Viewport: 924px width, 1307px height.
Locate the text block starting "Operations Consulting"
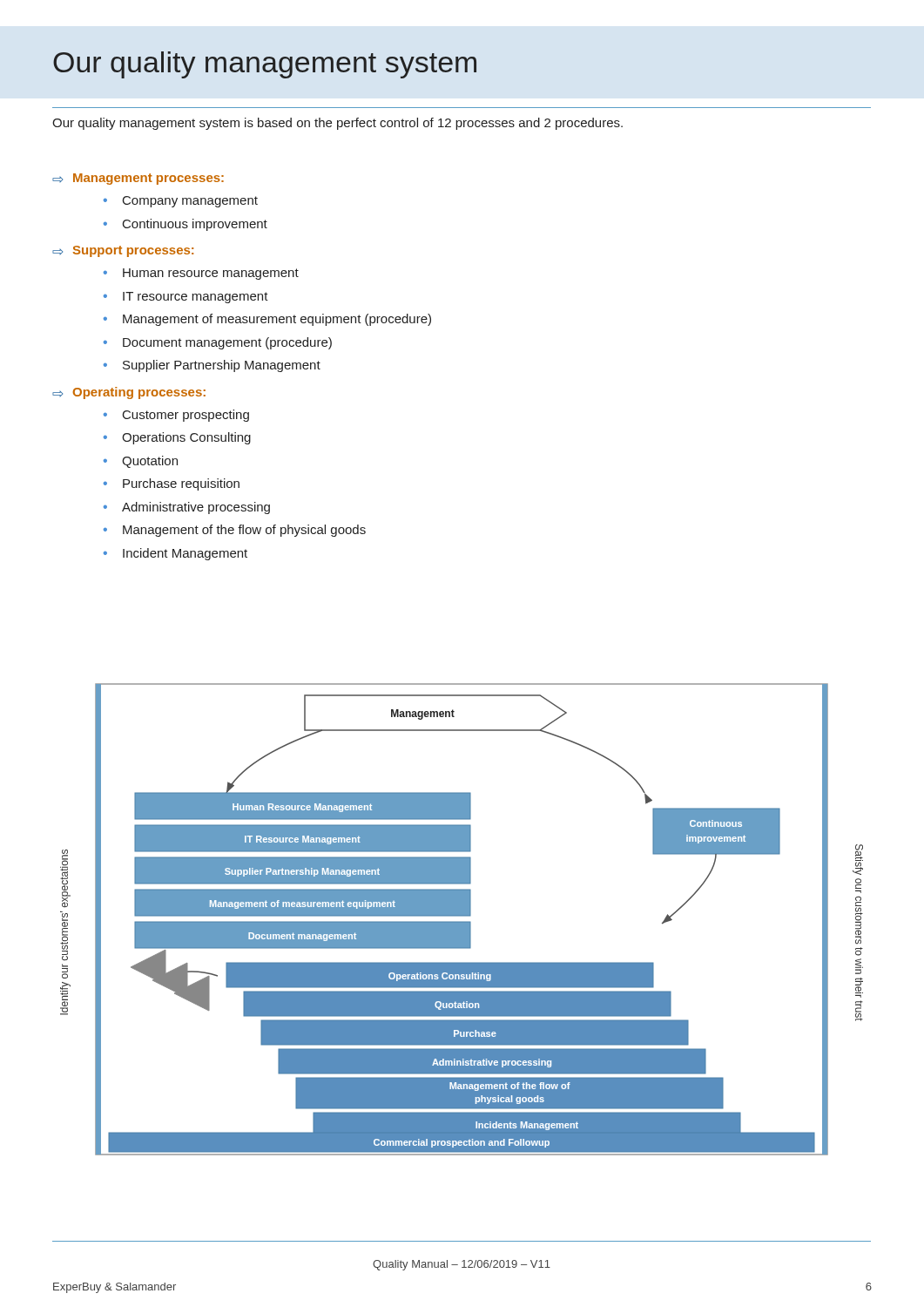(x=187, y=437)
